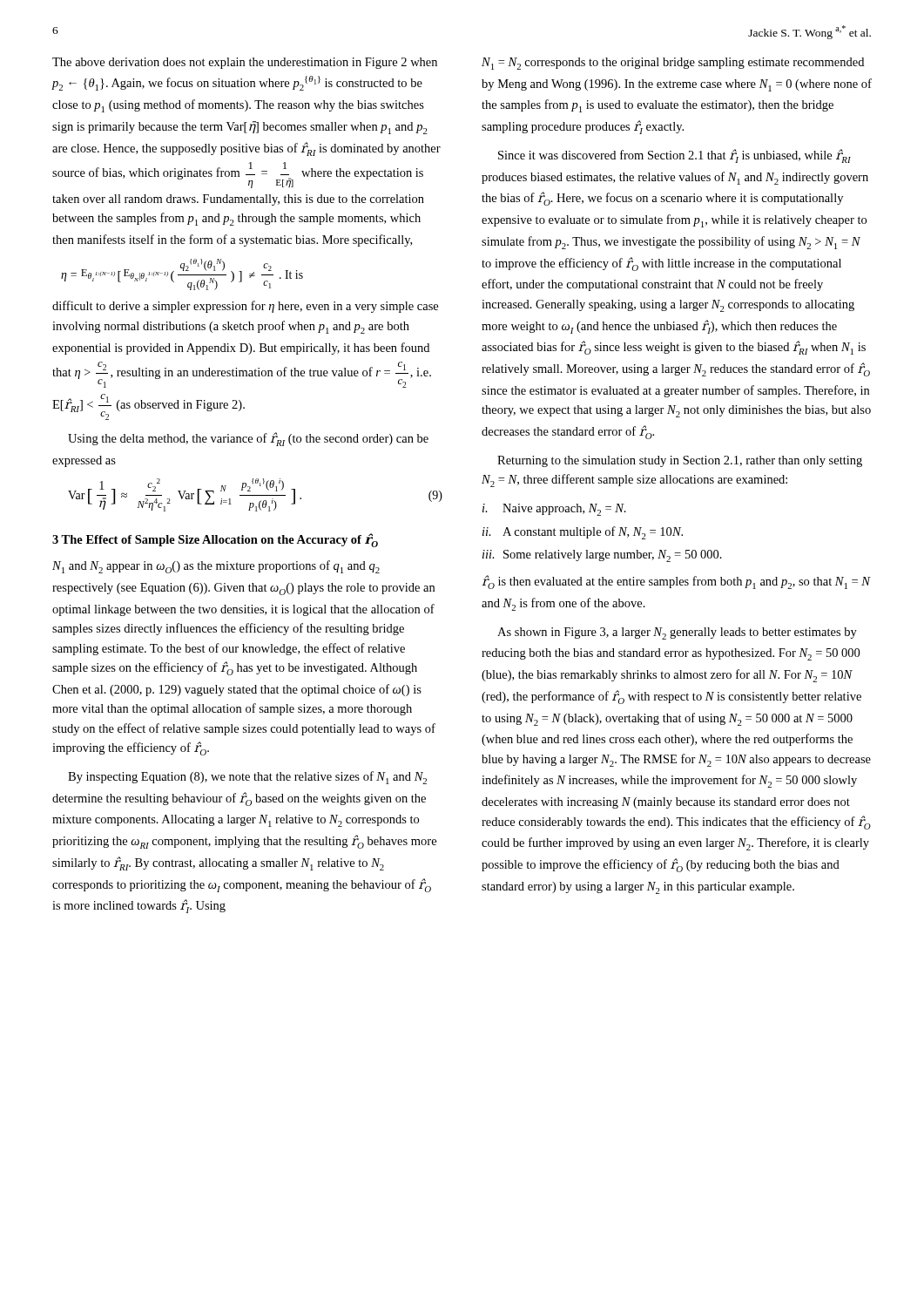Find the text block that reads "Returning to the simulation study in Section 2.1,"
This screenshot has height=1307, width=924.
[x=677, y=471]
